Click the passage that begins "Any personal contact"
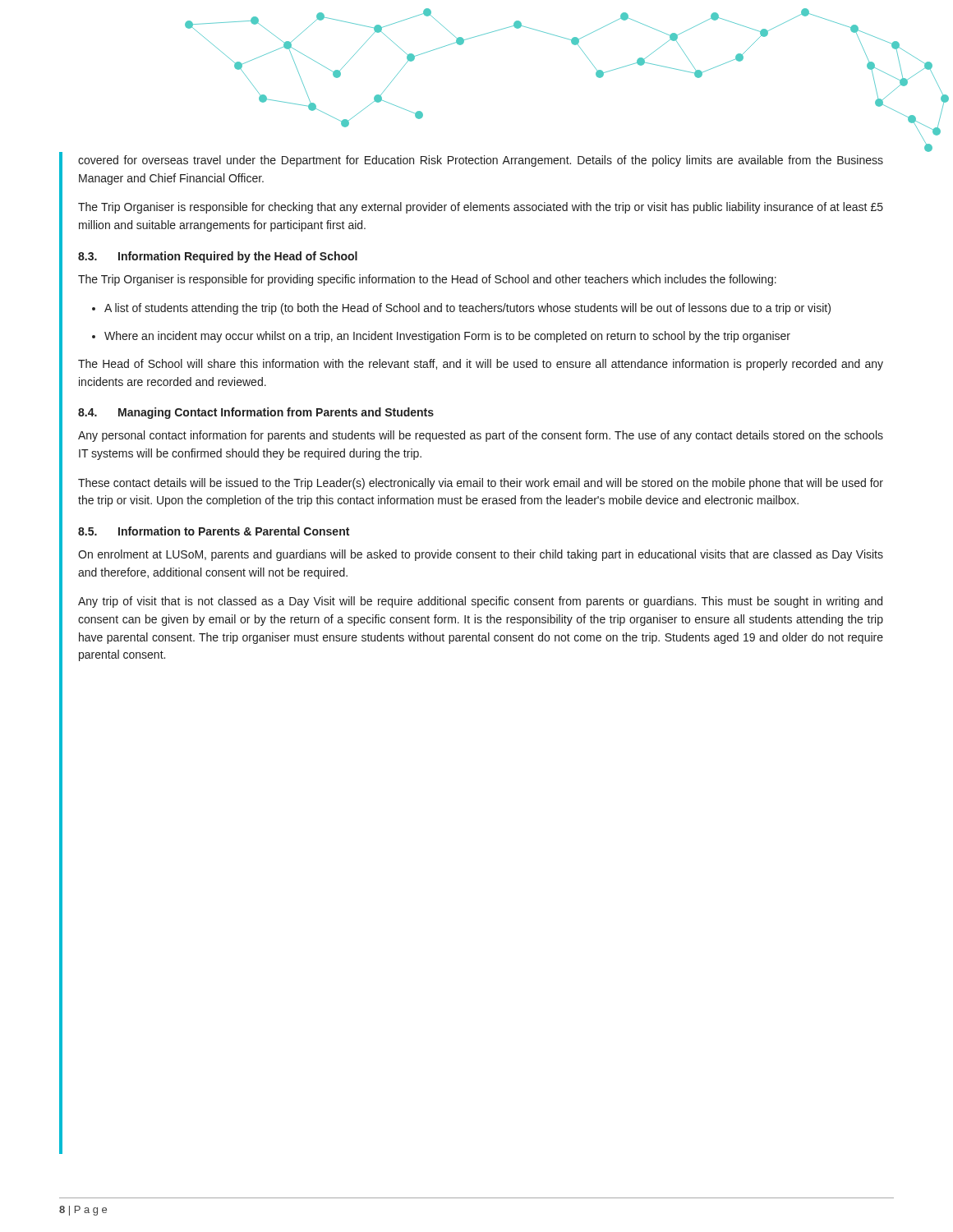Image resolution: width=953 pixels, height=1232 pixels. pyautogui.click(x=481, y=445)
